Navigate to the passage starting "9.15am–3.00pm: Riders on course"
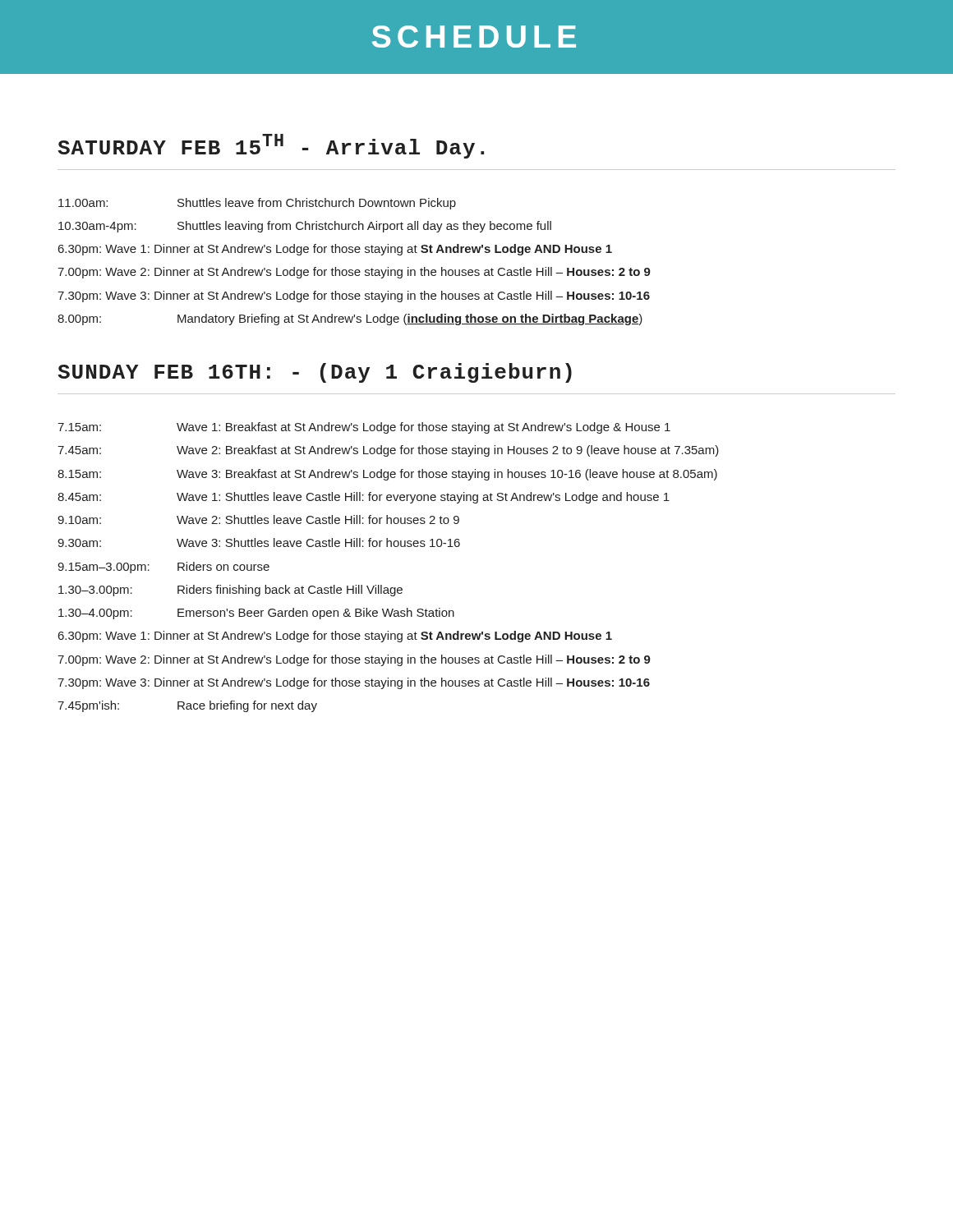 point(105,568)
